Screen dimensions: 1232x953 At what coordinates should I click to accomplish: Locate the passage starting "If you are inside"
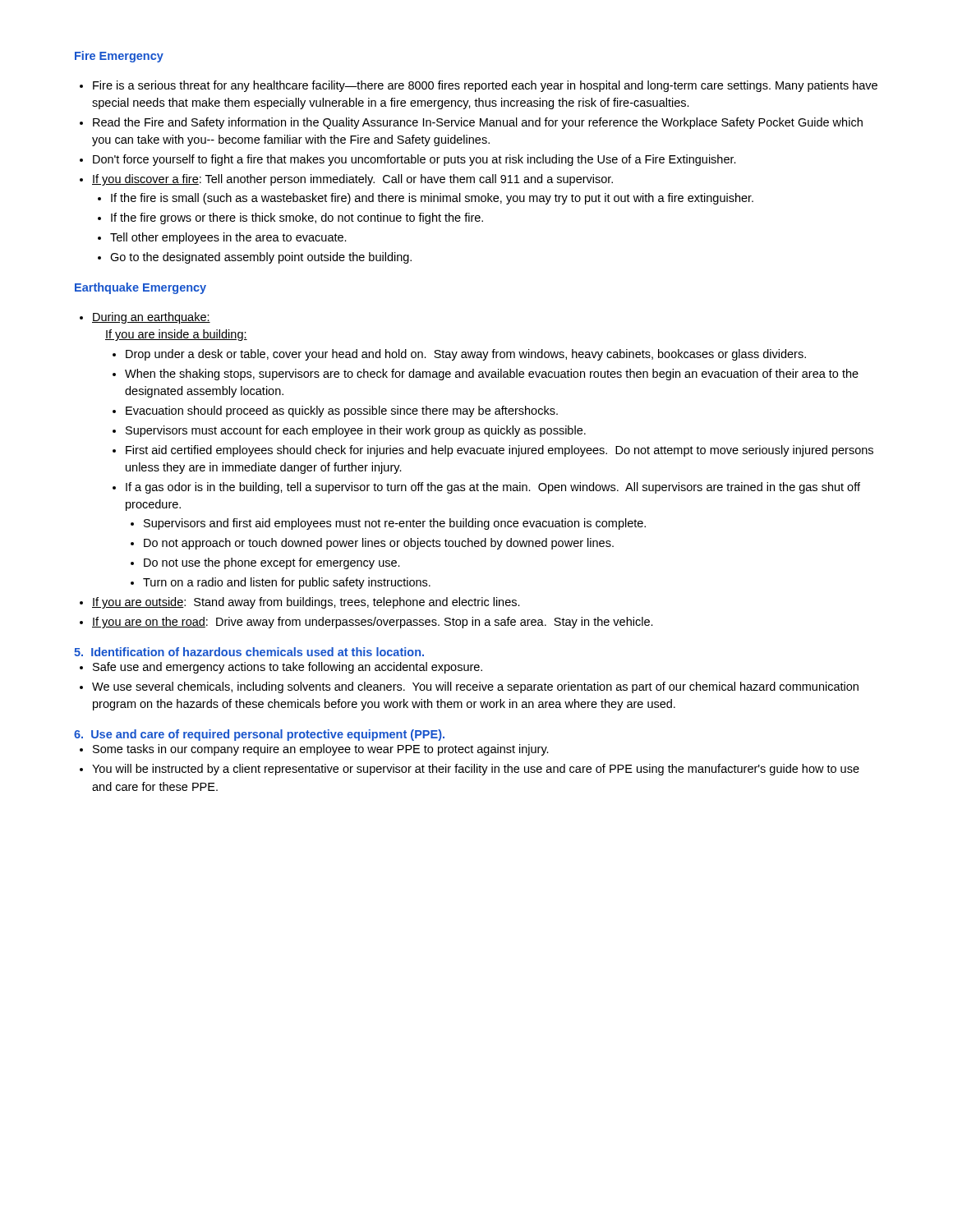click(x=176, y=334)
